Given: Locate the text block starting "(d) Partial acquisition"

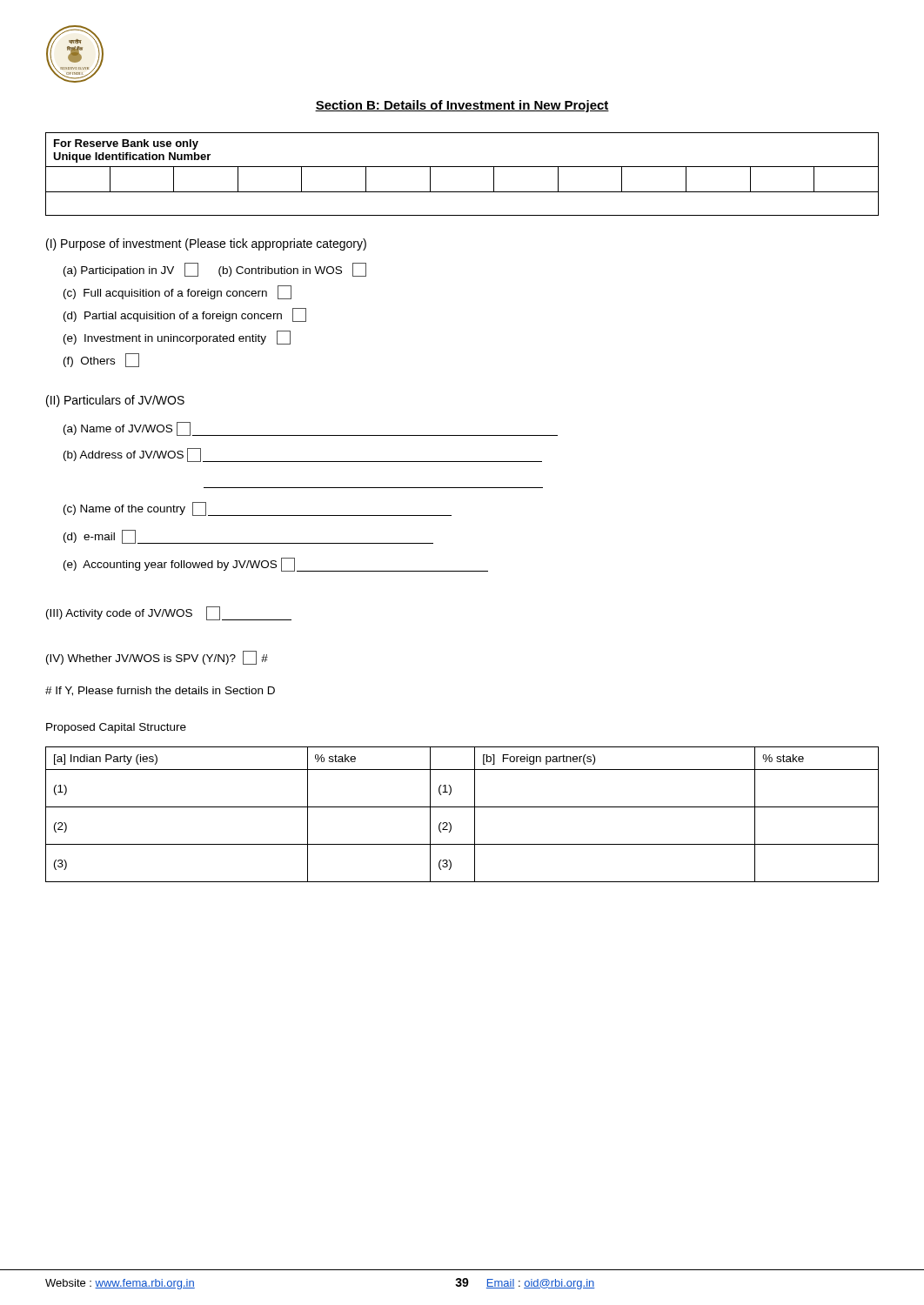Looking at the screenshot, I should (x=185, y=315).
